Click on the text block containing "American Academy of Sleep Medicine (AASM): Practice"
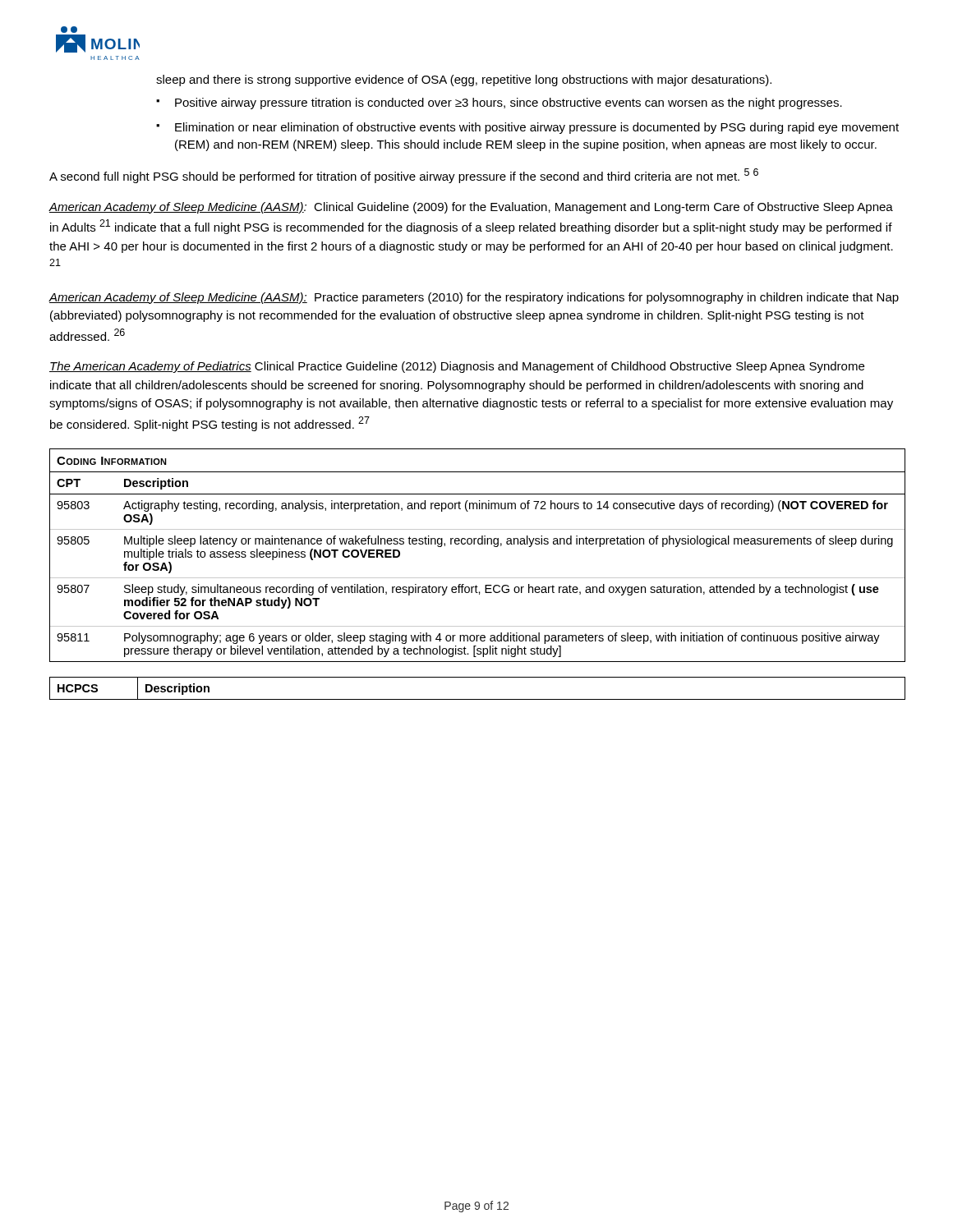This screenshot has width=953, height=1232. click(474, 316)
